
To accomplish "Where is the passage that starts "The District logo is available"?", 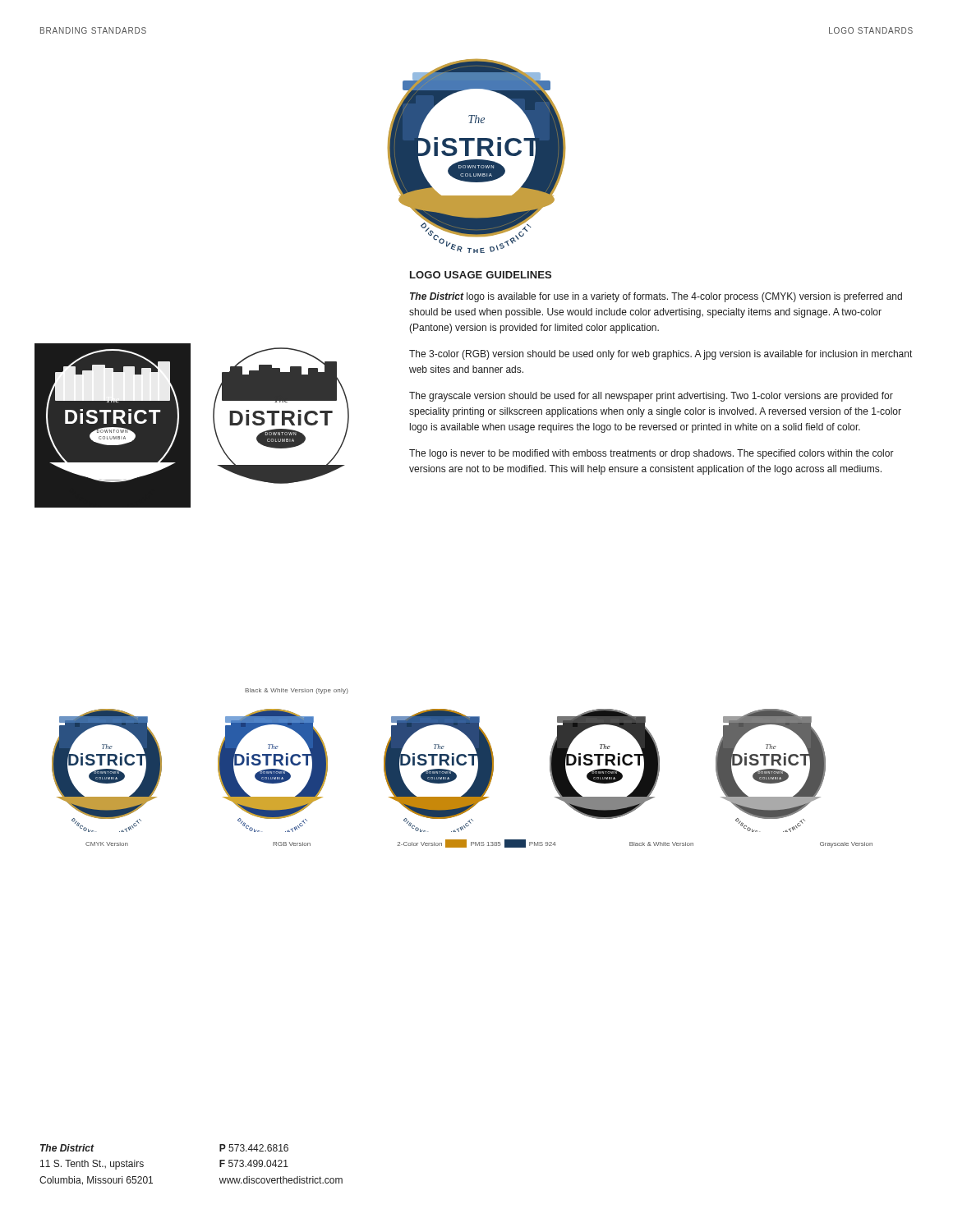I will pyautogui.click(x=663, y=383).
